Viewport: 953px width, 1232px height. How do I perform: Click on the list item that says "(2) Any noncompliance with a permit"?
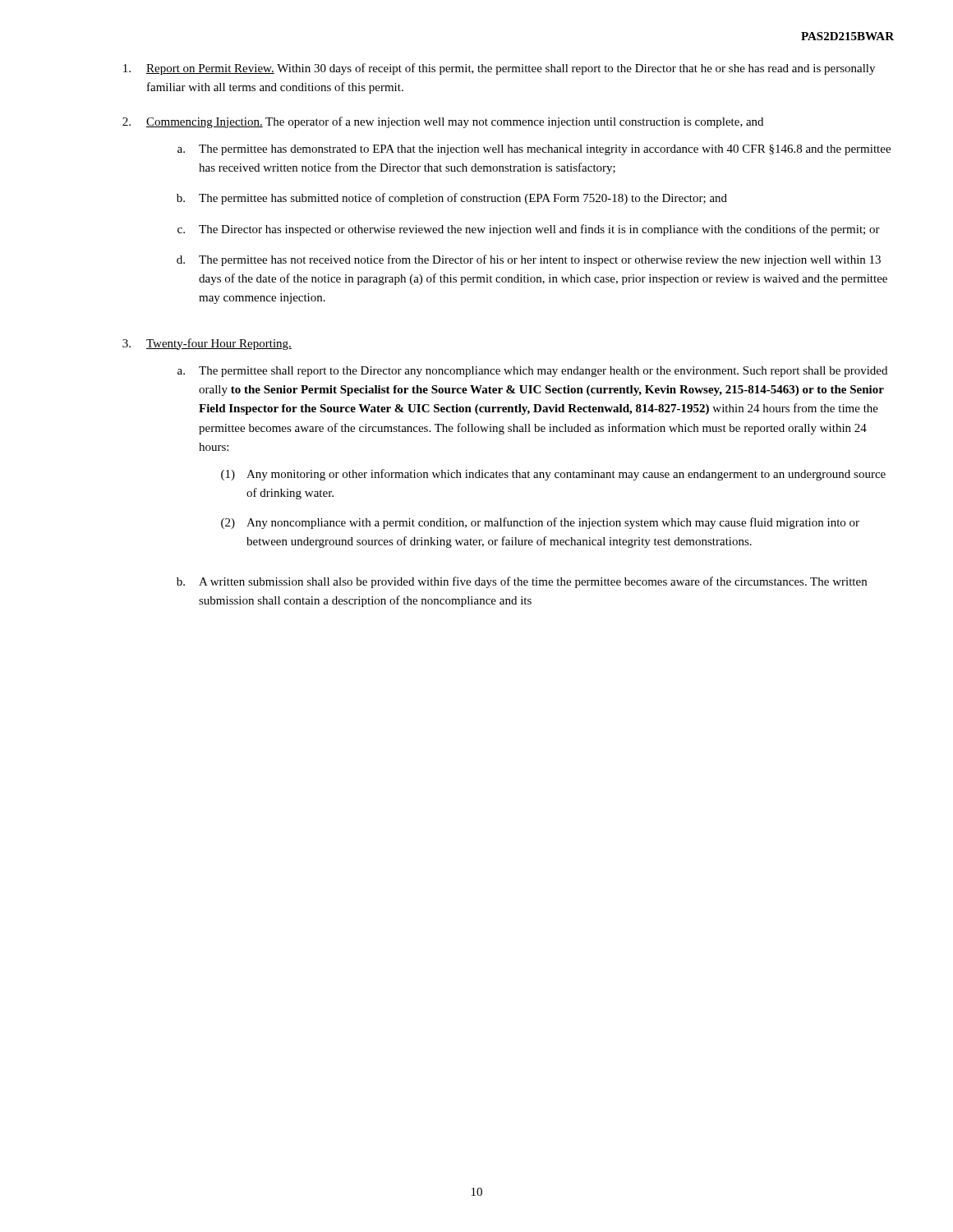(x=546, y=532)
